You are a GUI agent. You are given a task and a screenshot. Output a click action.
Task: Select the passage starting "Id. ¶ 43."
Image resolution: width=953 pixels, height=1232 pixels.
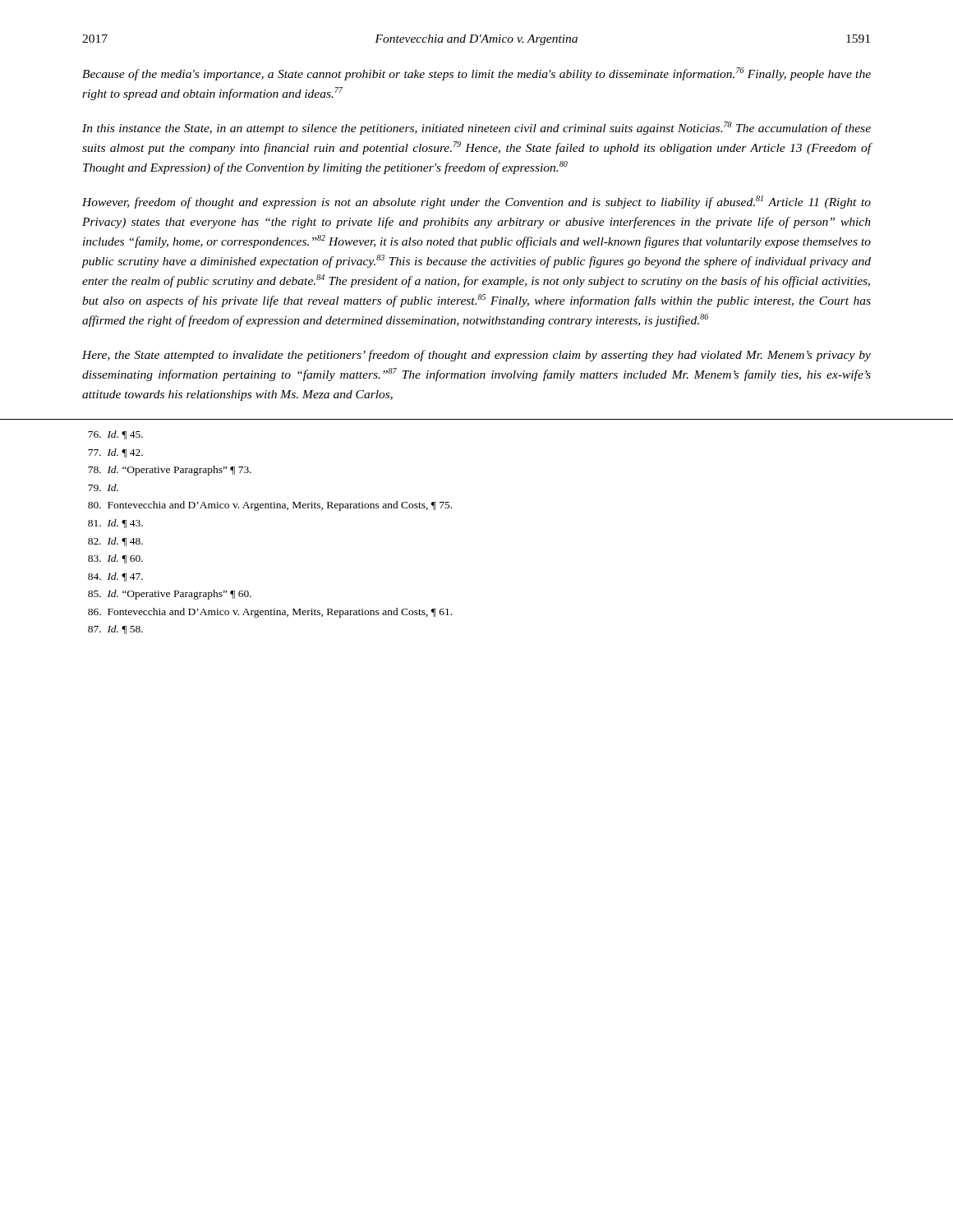113,523
